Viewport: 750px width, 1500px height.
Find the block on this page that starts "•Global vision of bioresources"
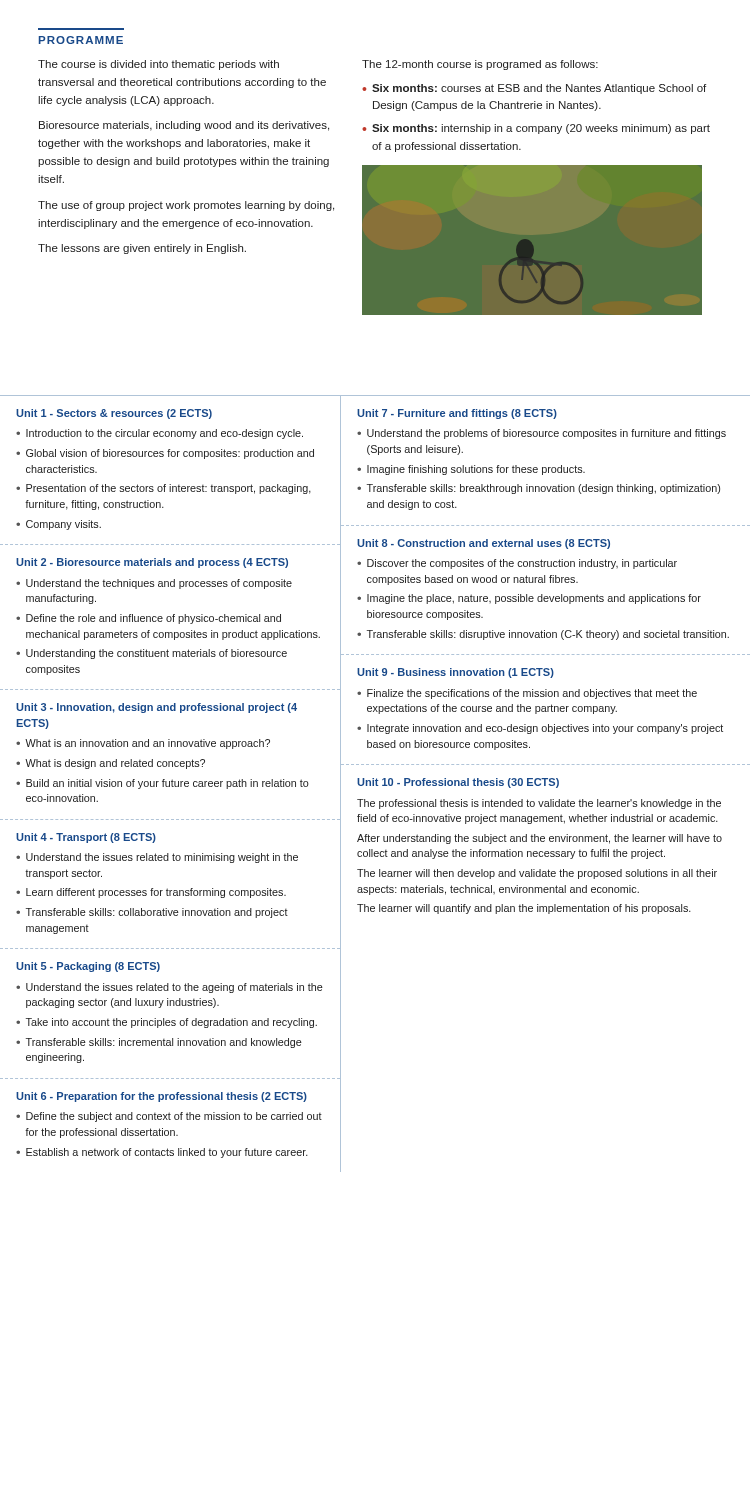(170, 462)
